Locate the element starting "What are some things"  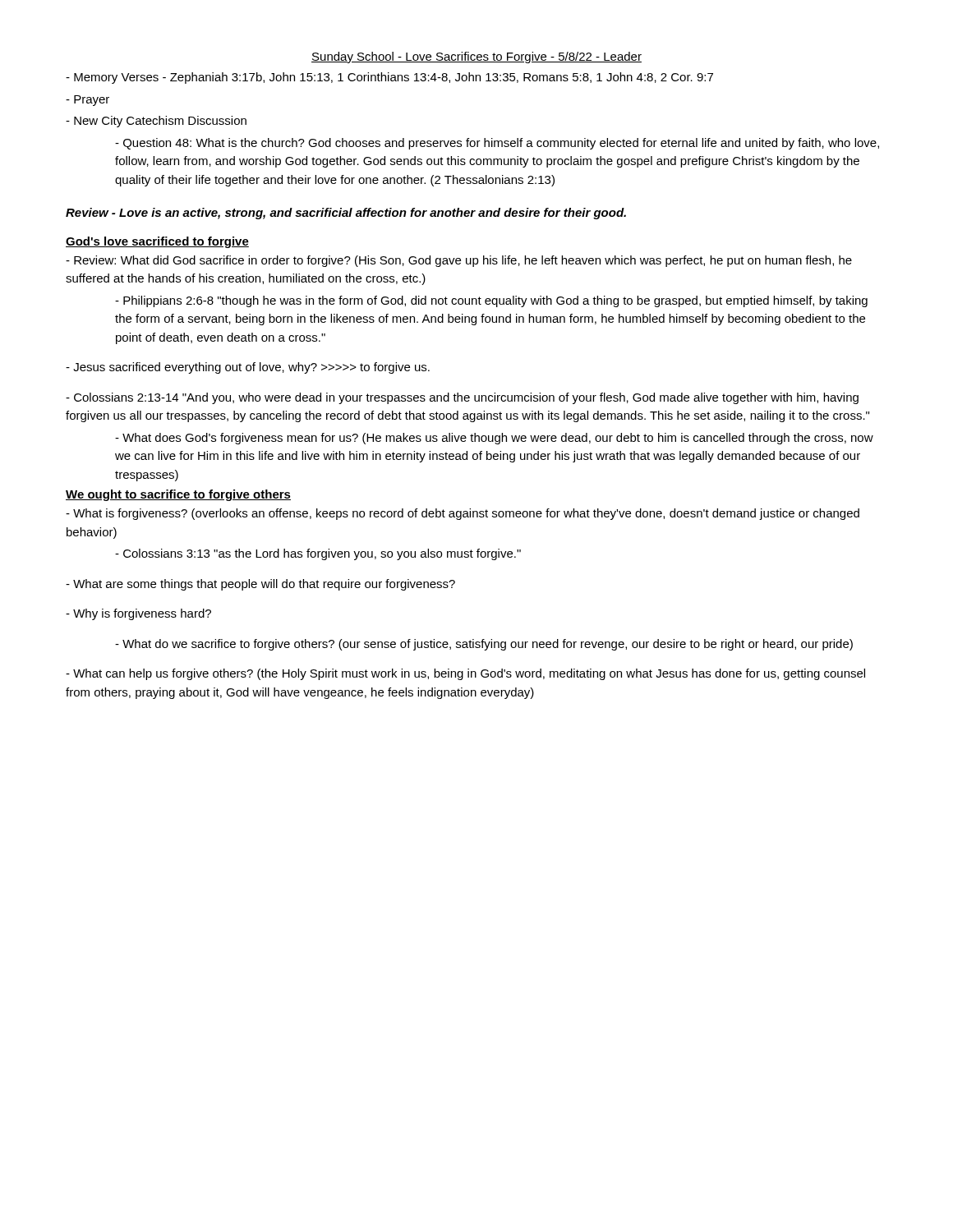261,583
